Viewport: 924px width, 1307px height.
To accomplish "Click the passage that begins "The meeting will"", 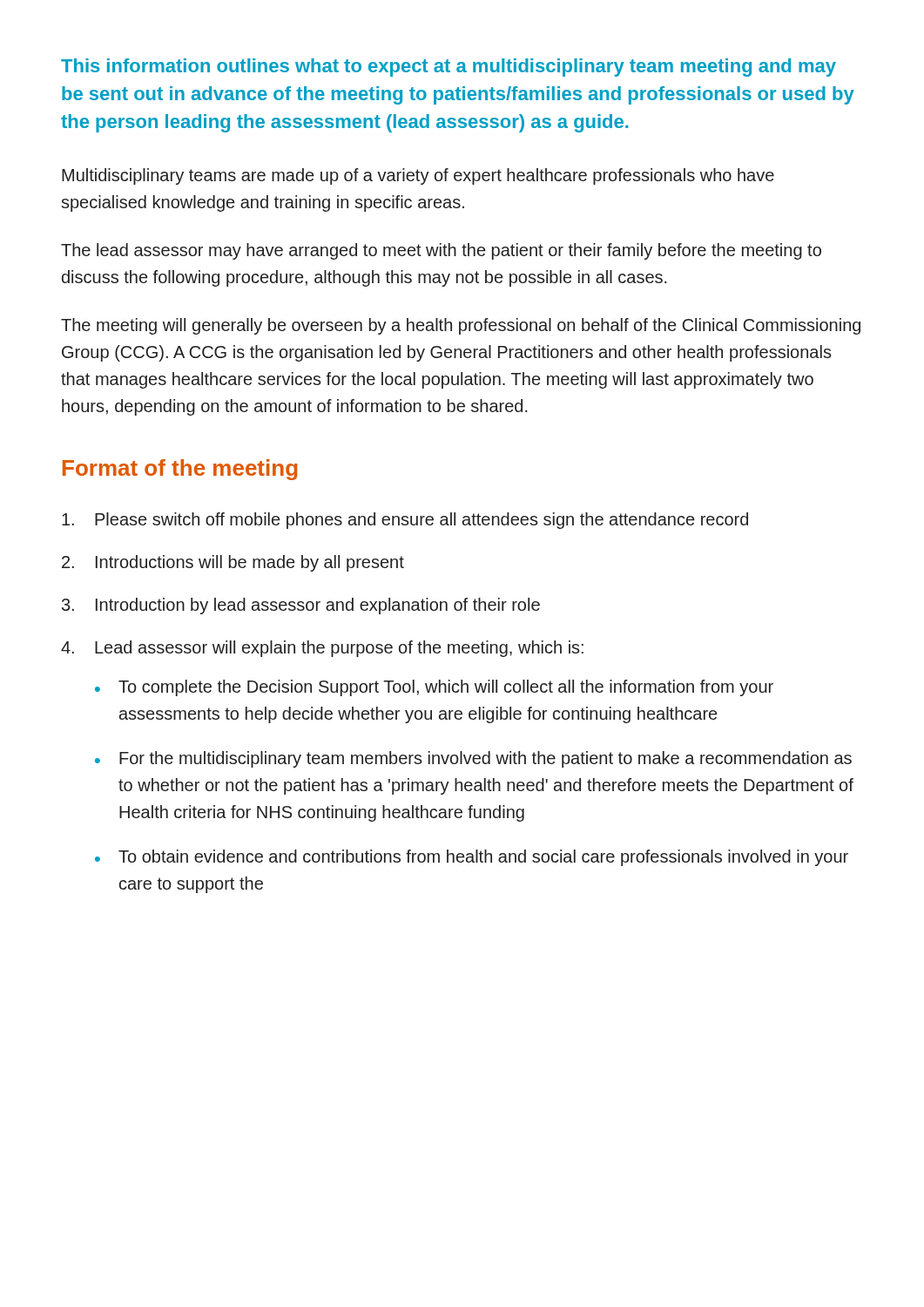I will [x=461, y=365].
